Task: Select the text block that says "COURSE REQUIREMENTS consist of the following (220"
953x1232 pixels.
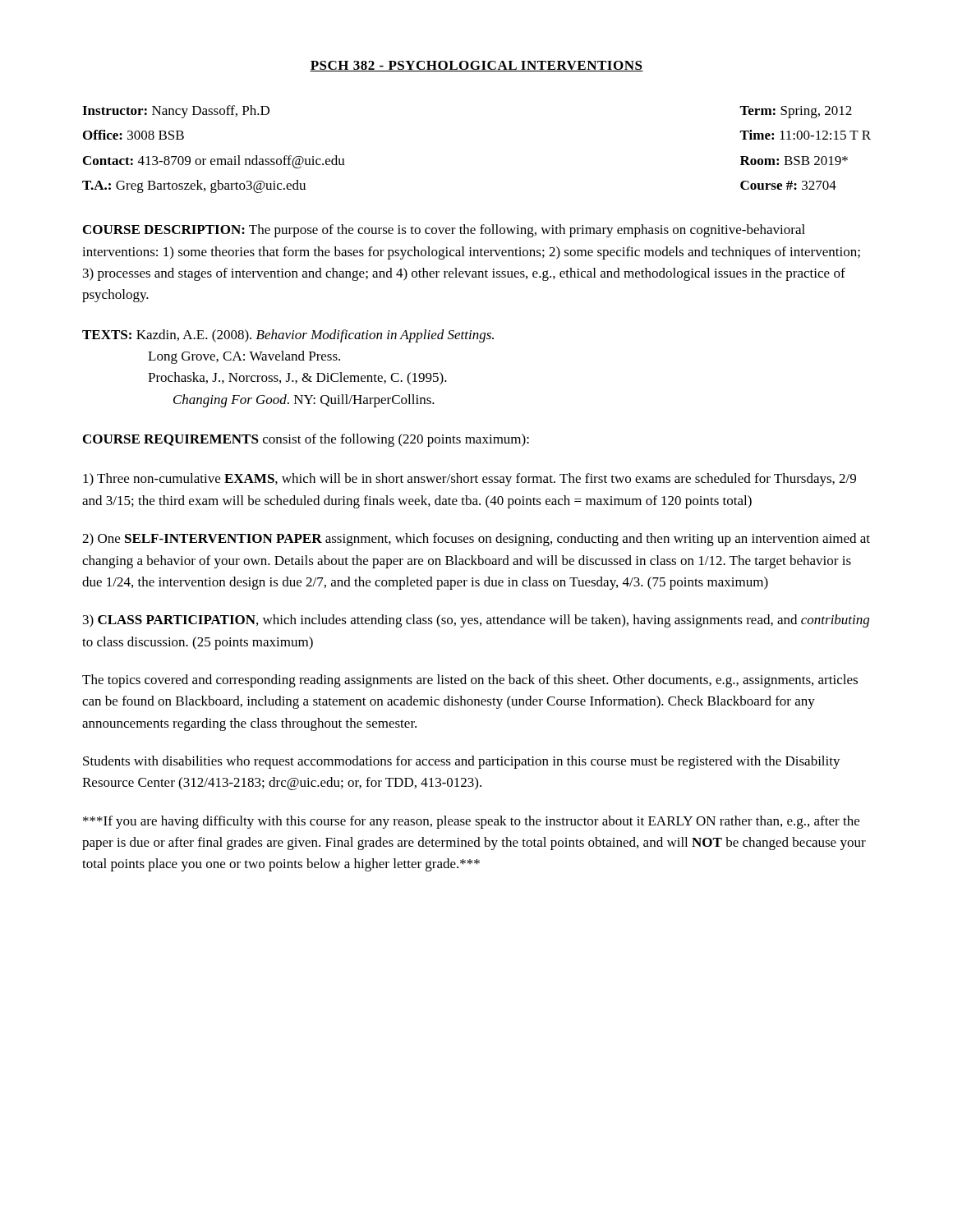Action: point(476,440)
